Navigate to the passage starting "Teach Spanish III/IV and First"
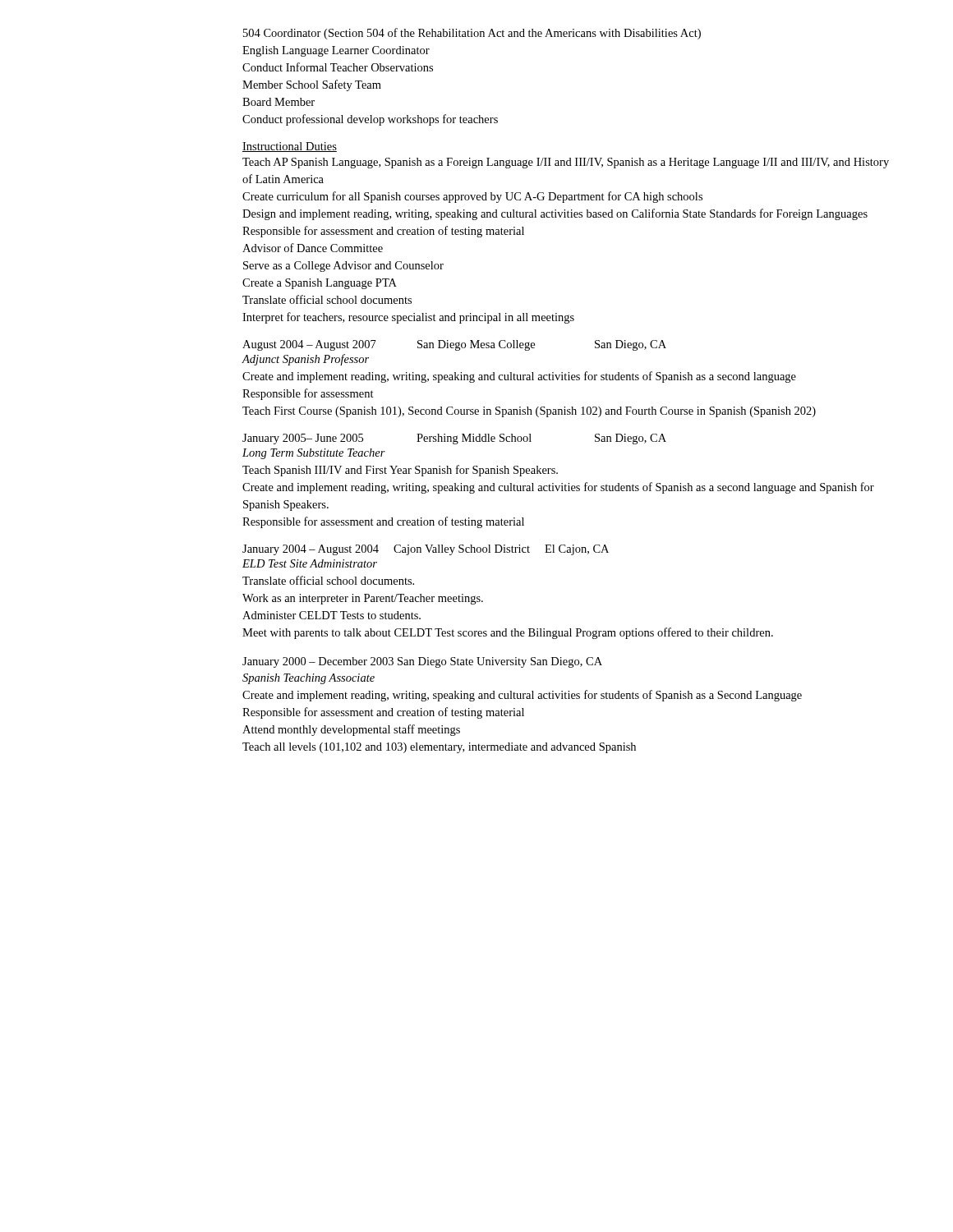Image resolution: width=953 pixels, height=1232 pixels. click(400, 470)
